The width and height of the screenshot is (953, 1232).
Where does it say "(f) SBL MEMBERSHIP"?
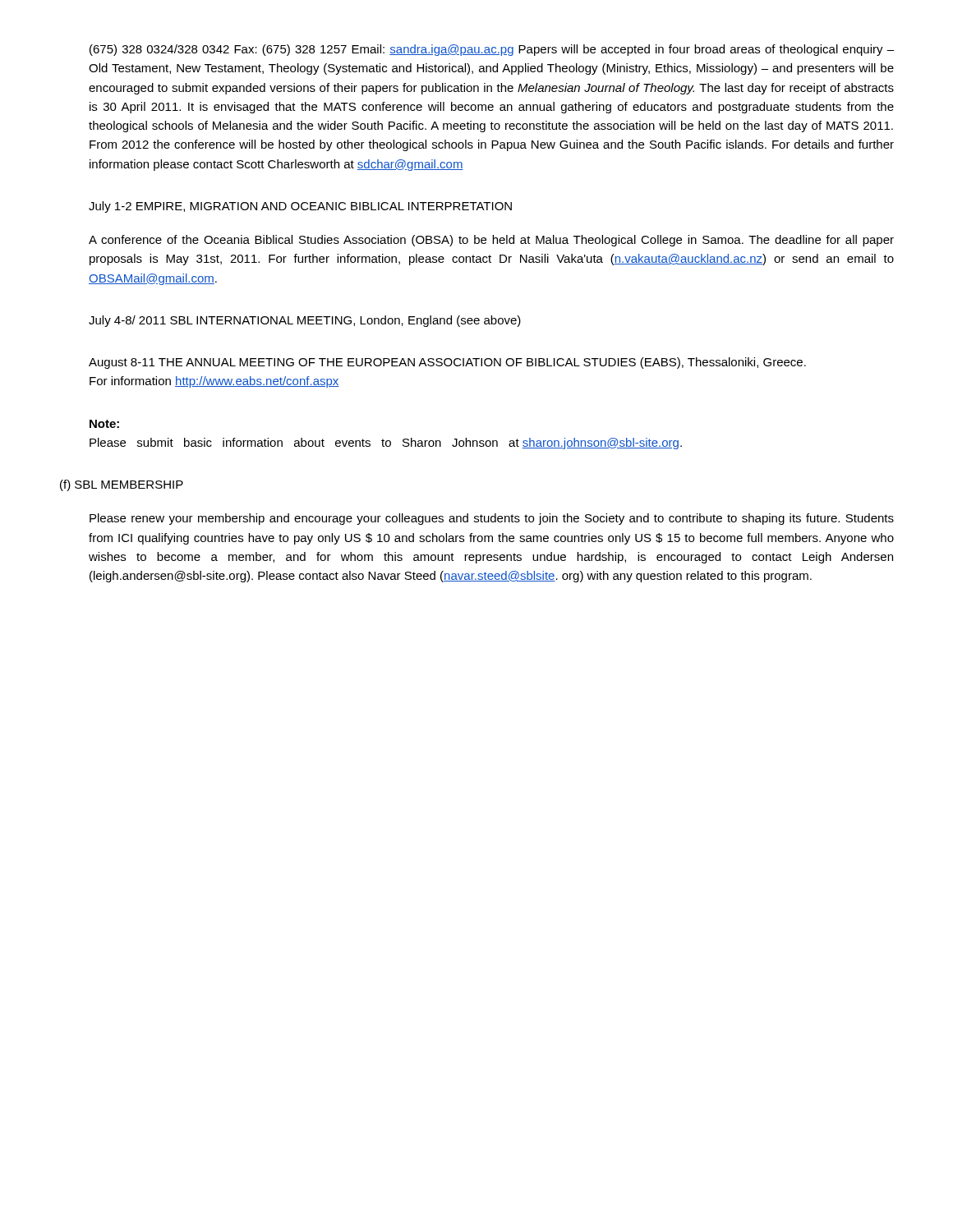tap(121, 484)
